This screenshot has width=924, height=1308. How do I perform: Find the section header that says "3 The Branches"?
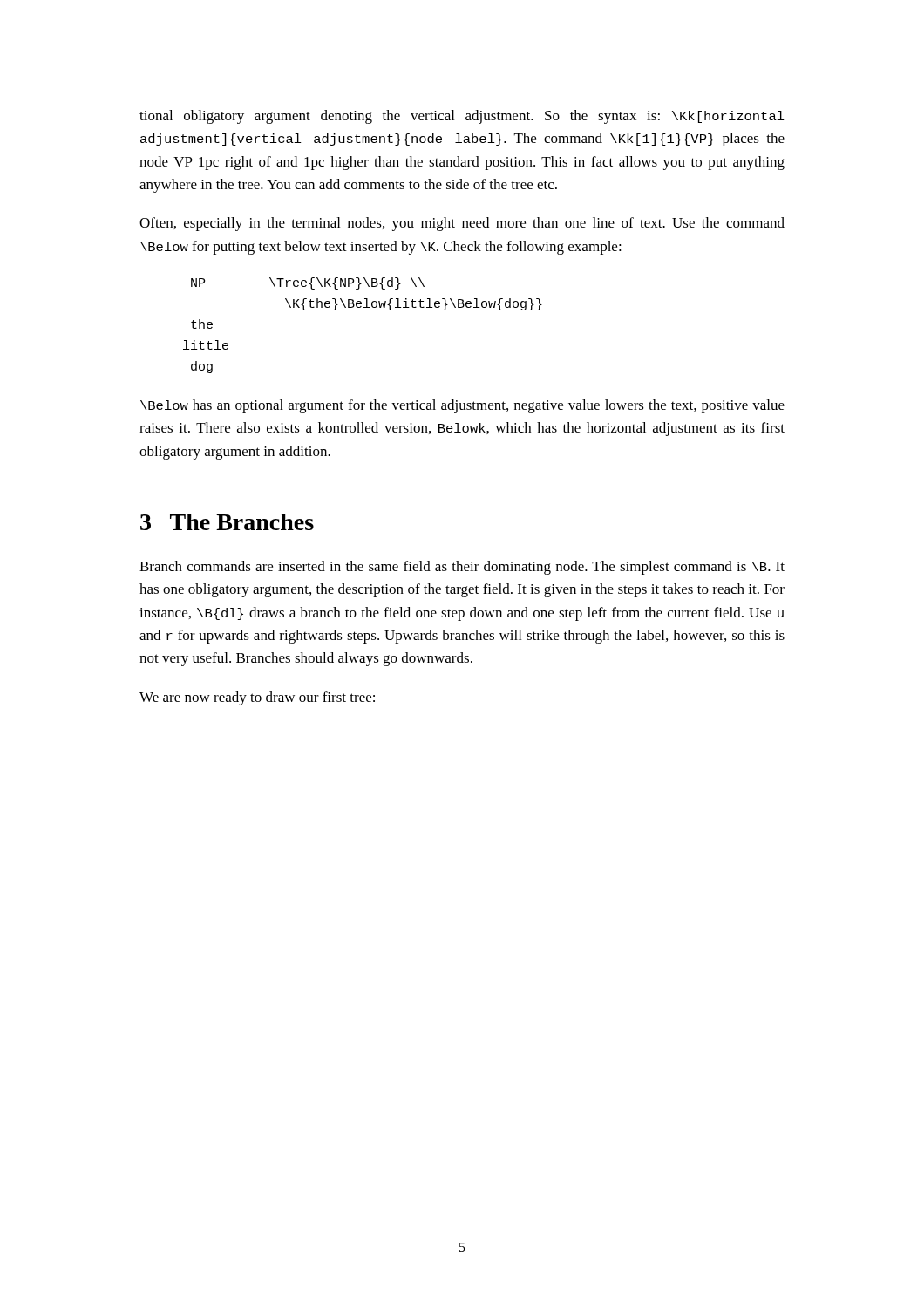(227, 522)
